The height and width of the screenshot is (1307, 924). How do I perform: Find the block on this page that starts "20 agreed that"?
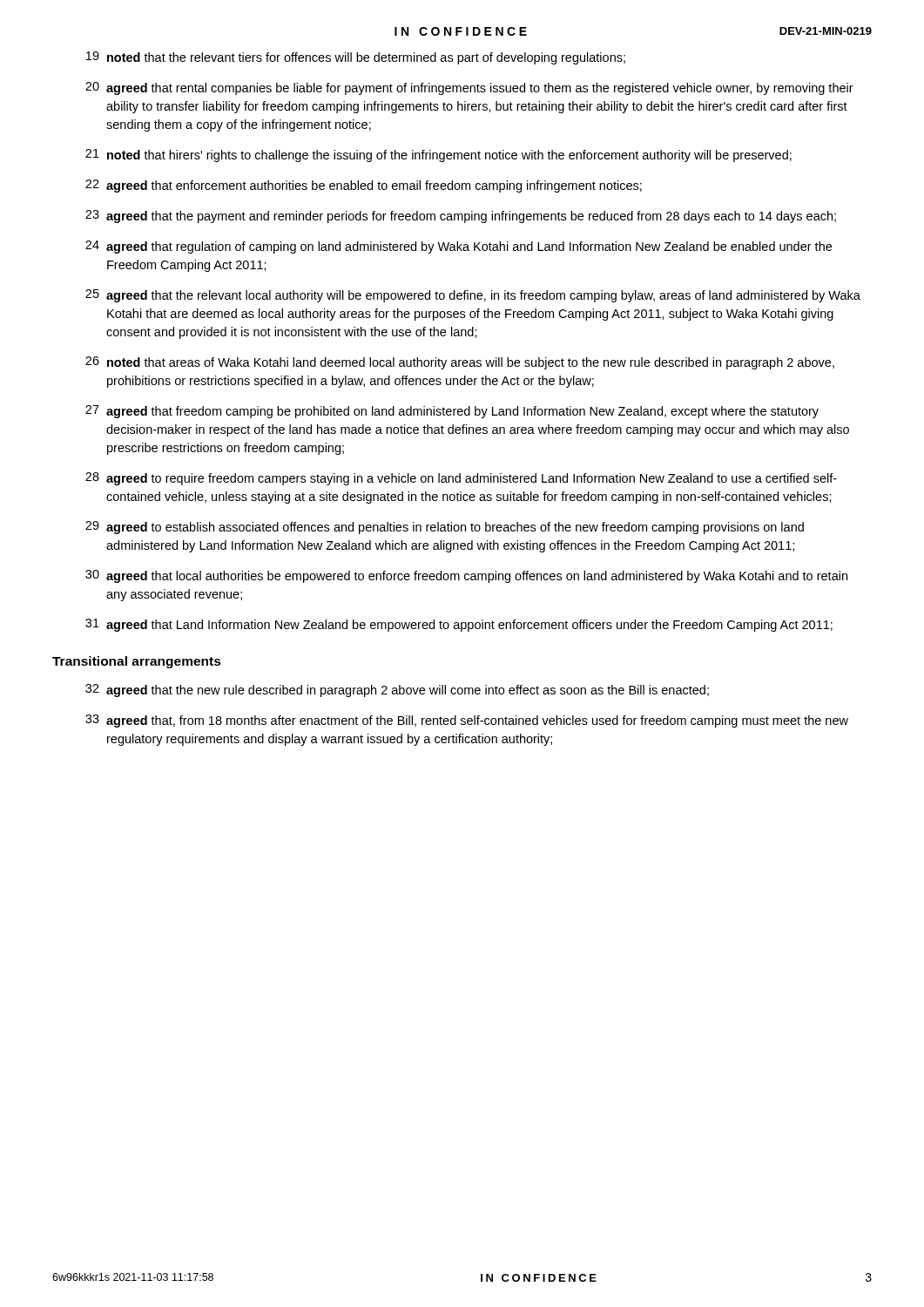(462, 107)
